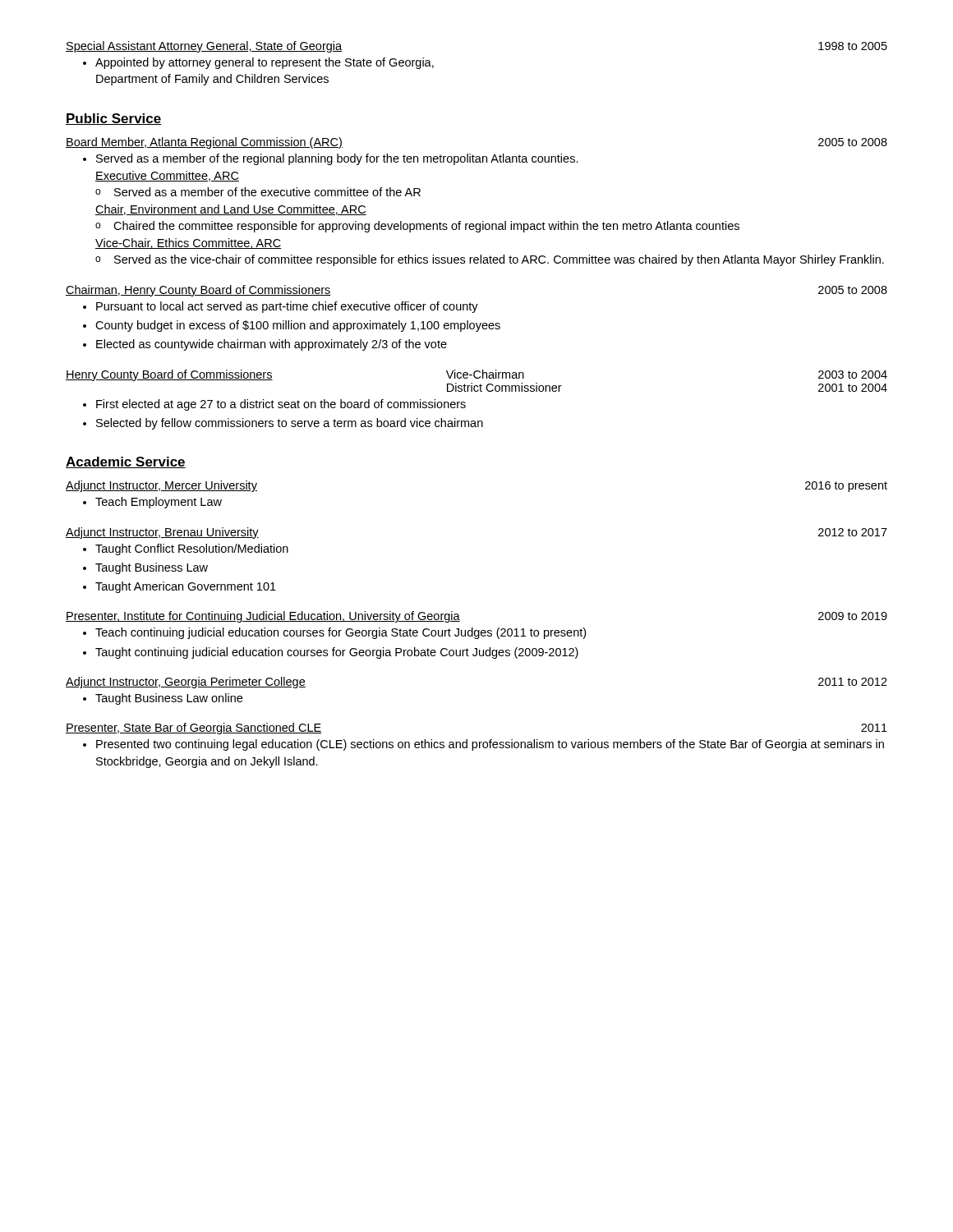The height and width of the screenshot is (1232, 953).
Task: Navigate to the passage starting "Served as the"
Action: (499, 260)
